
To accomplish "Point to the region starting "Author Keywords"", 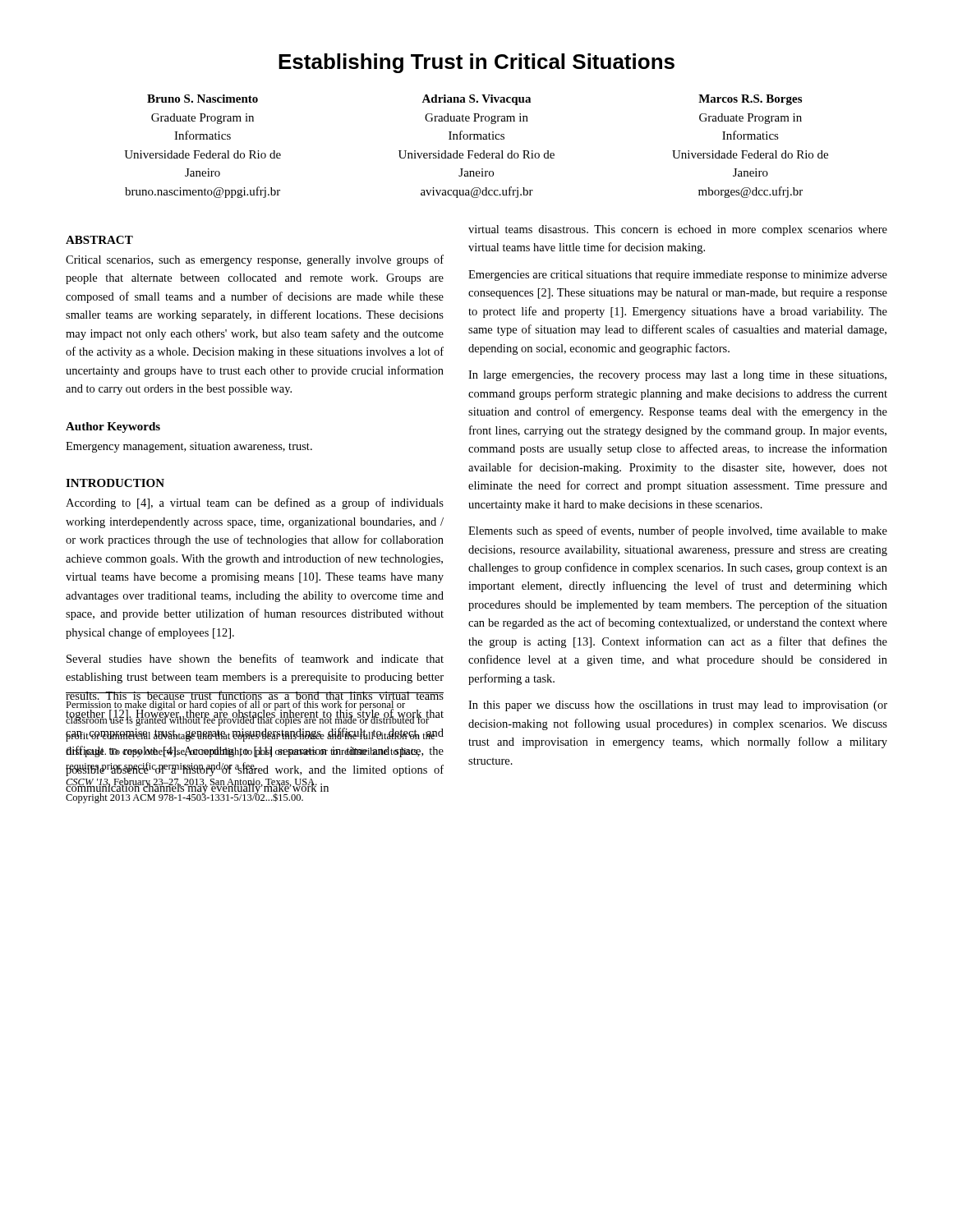I will point(113,426).
